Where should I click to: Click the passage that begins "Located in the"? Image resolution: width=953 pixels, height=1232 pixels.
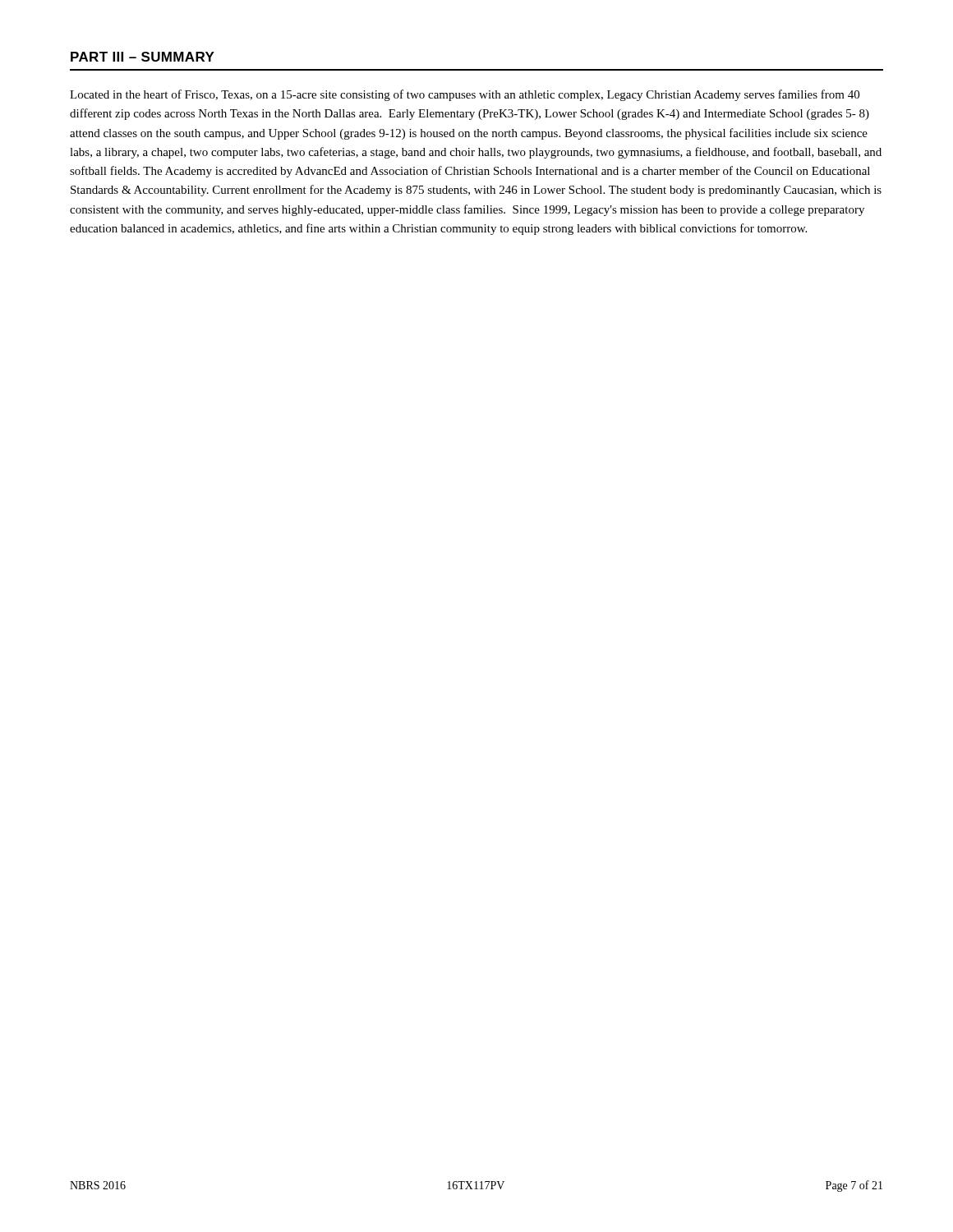[x=476, y=161]
